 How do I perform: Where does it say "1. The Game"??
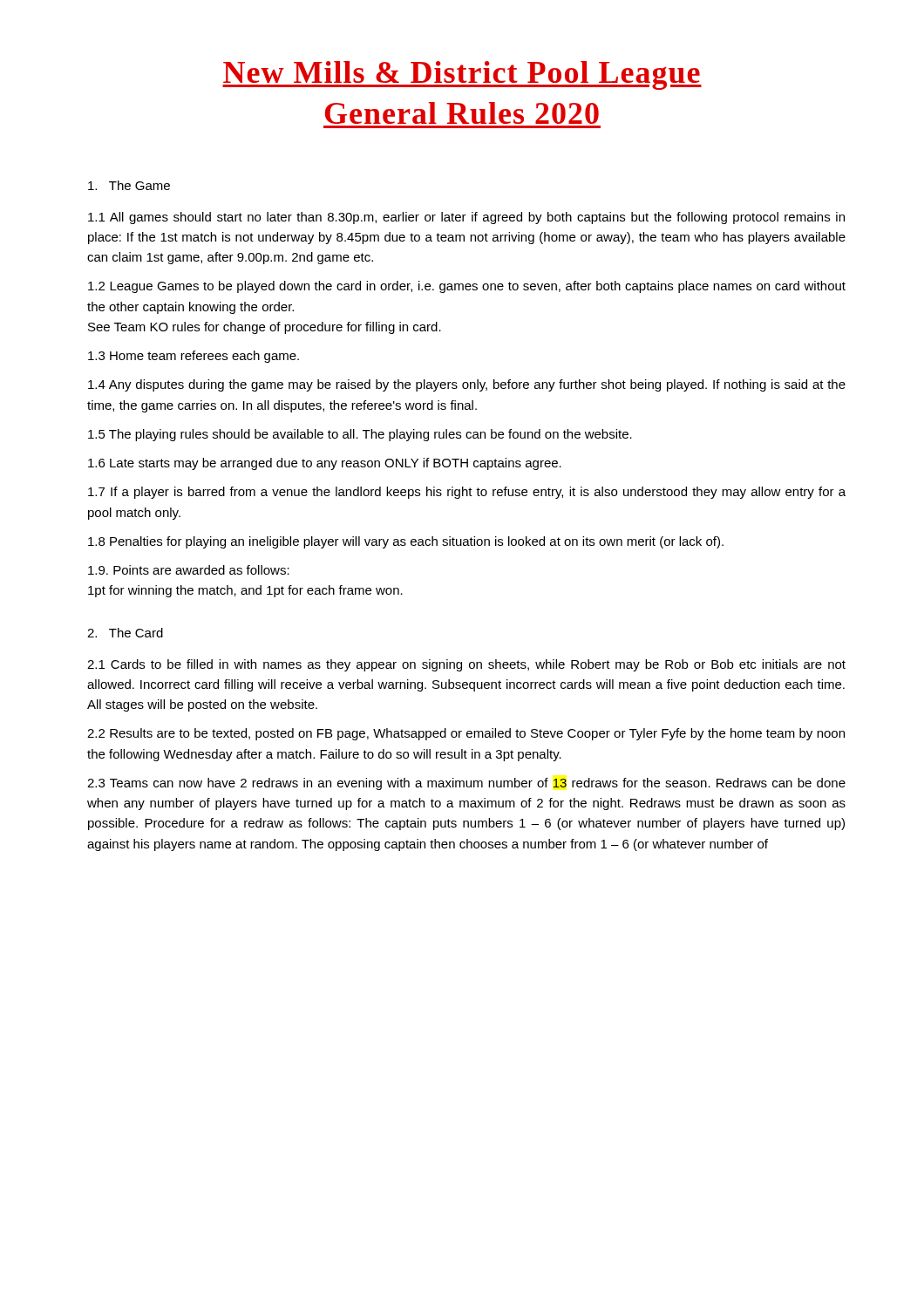point(129,185)
